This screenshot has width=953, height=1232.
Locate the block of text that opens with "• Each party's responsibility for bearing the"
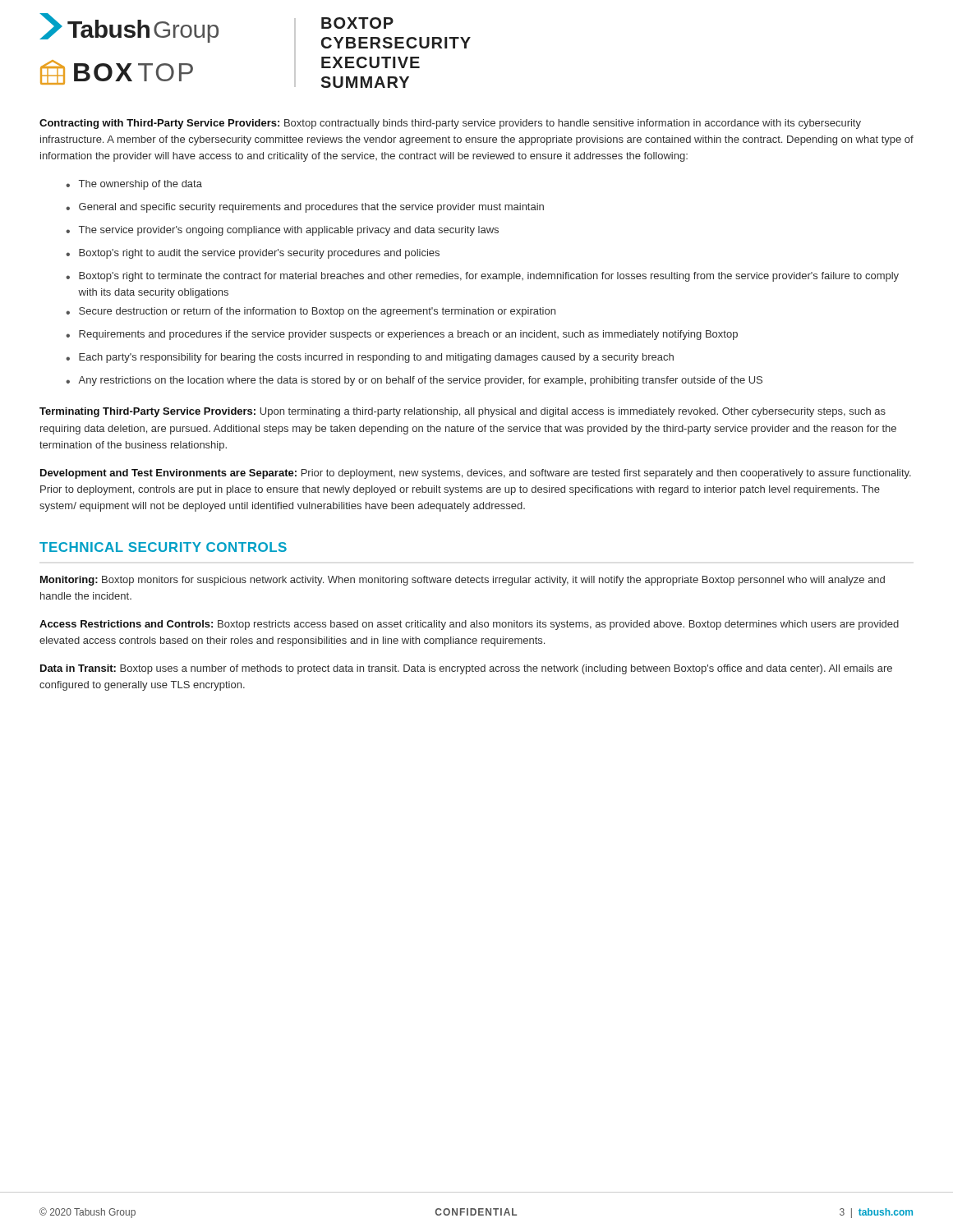point(490,359)
